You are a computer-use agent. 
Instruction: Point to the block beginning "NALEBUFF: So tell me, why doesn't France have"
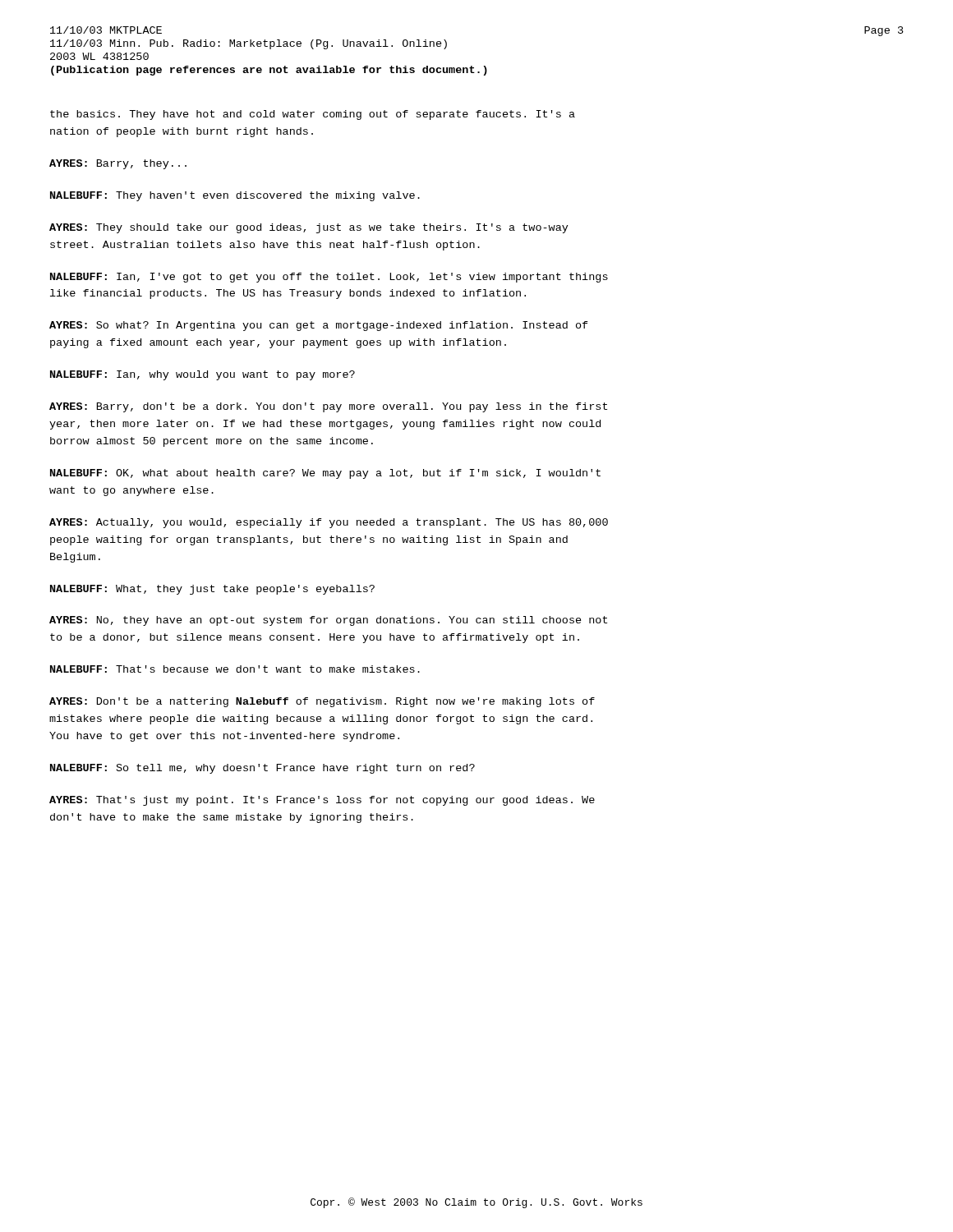262,768
